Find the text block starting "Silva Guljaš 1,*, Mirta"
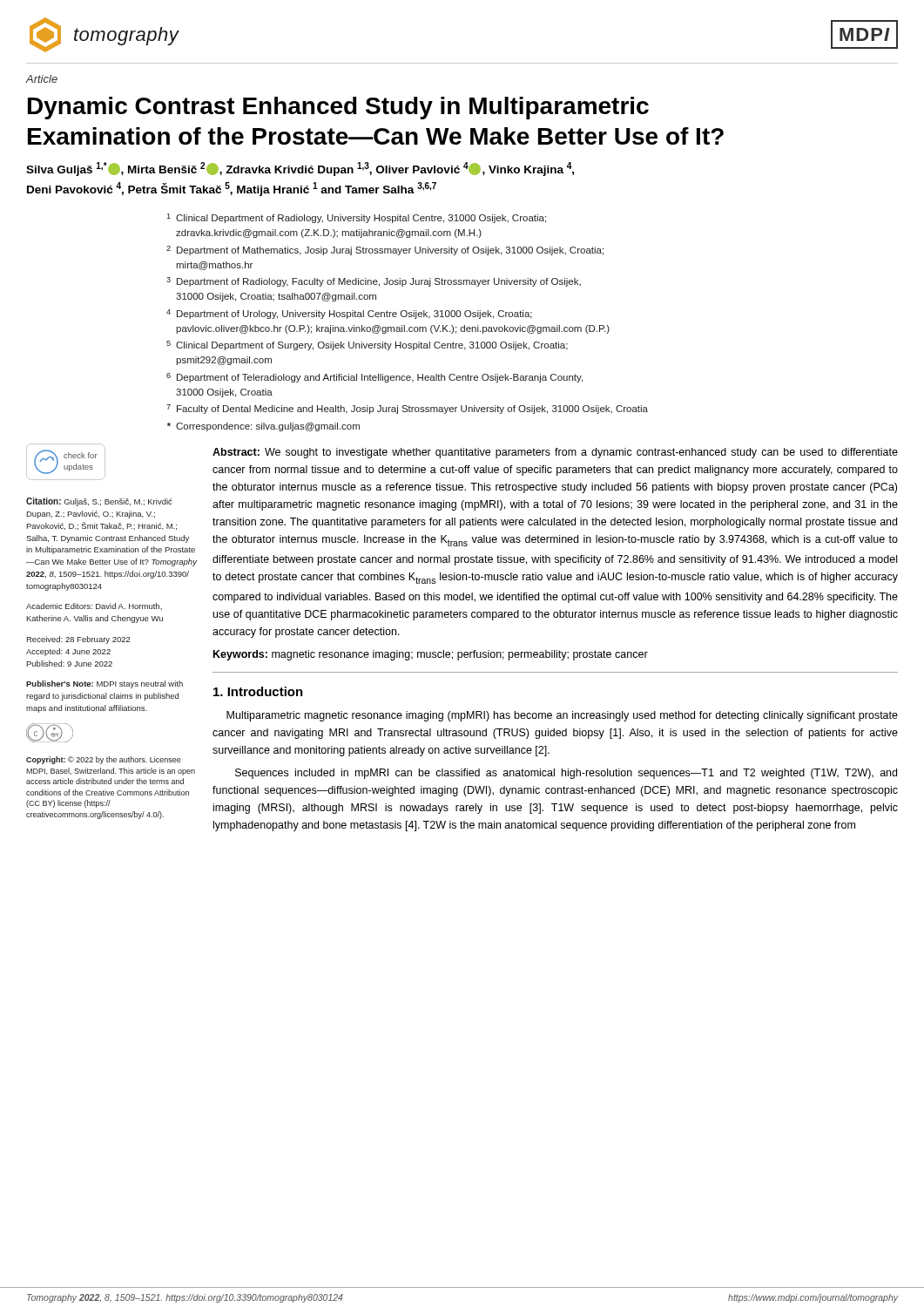 [300, 178]
